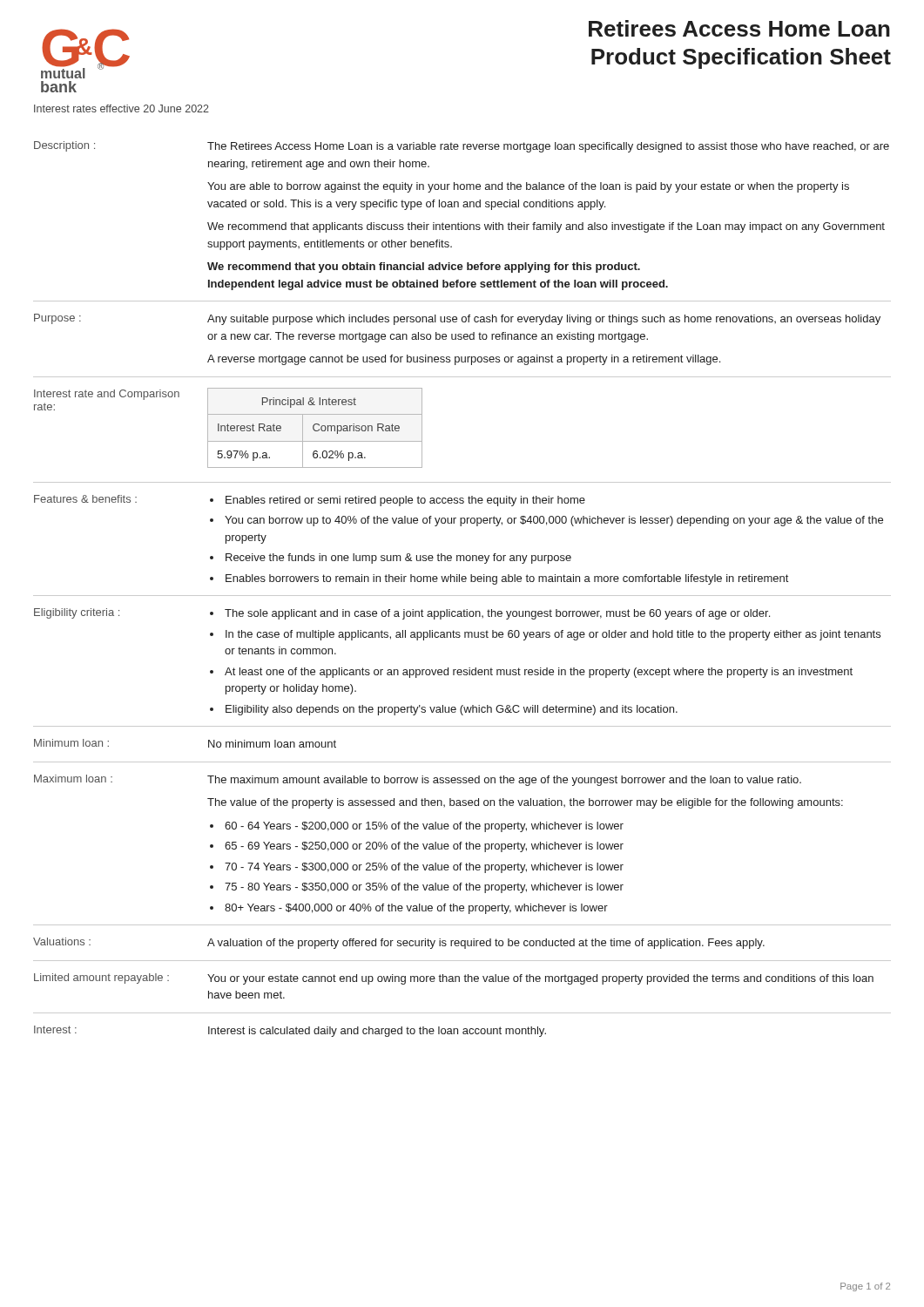The height and width of the screenshot is (1307, 924).
Task: Locate a table
Action: pyautogui.click(x=315, y=427)
